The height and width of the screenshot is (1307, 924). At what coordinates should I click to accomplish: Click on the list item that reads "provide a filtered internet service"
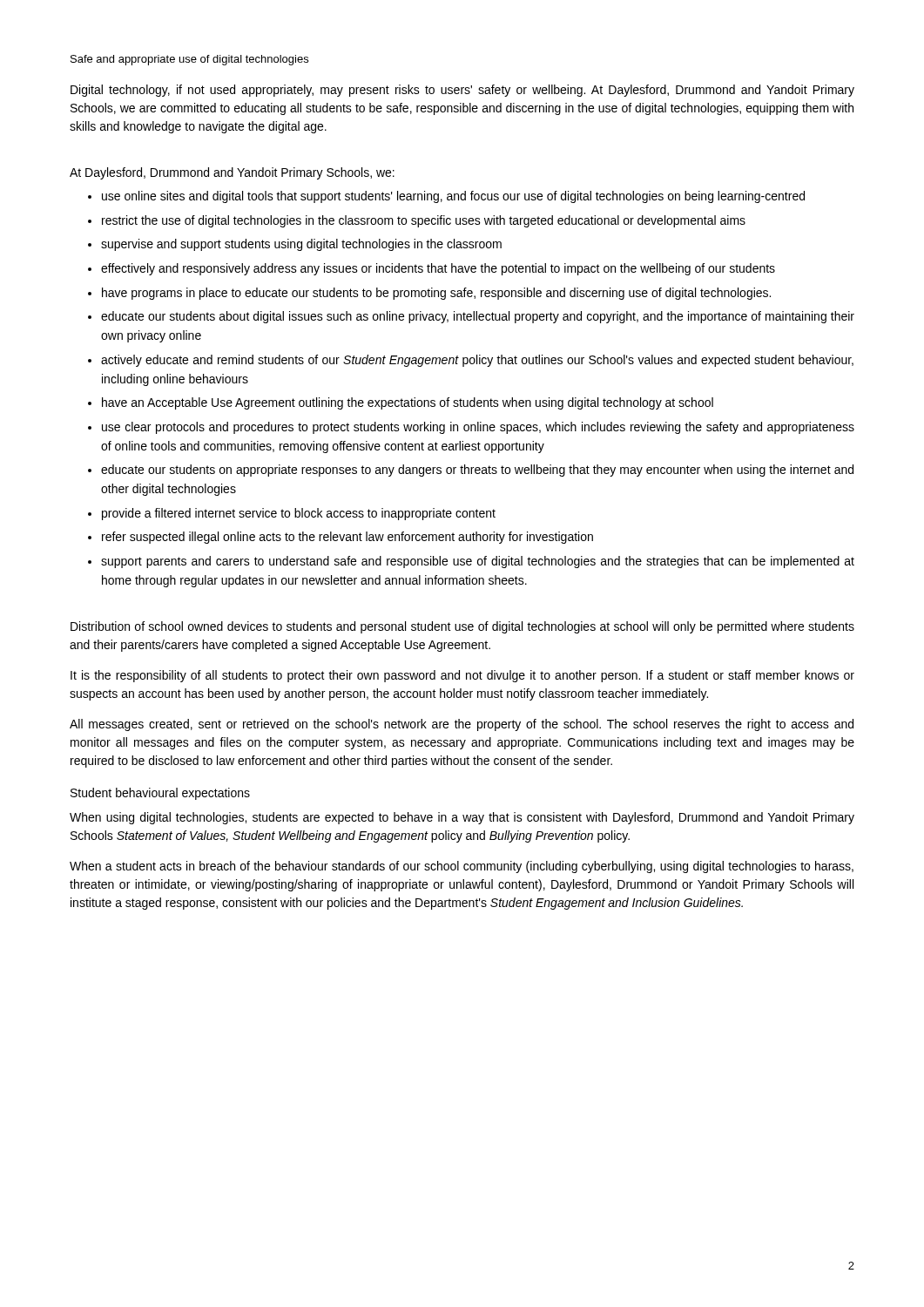[478, 514]
